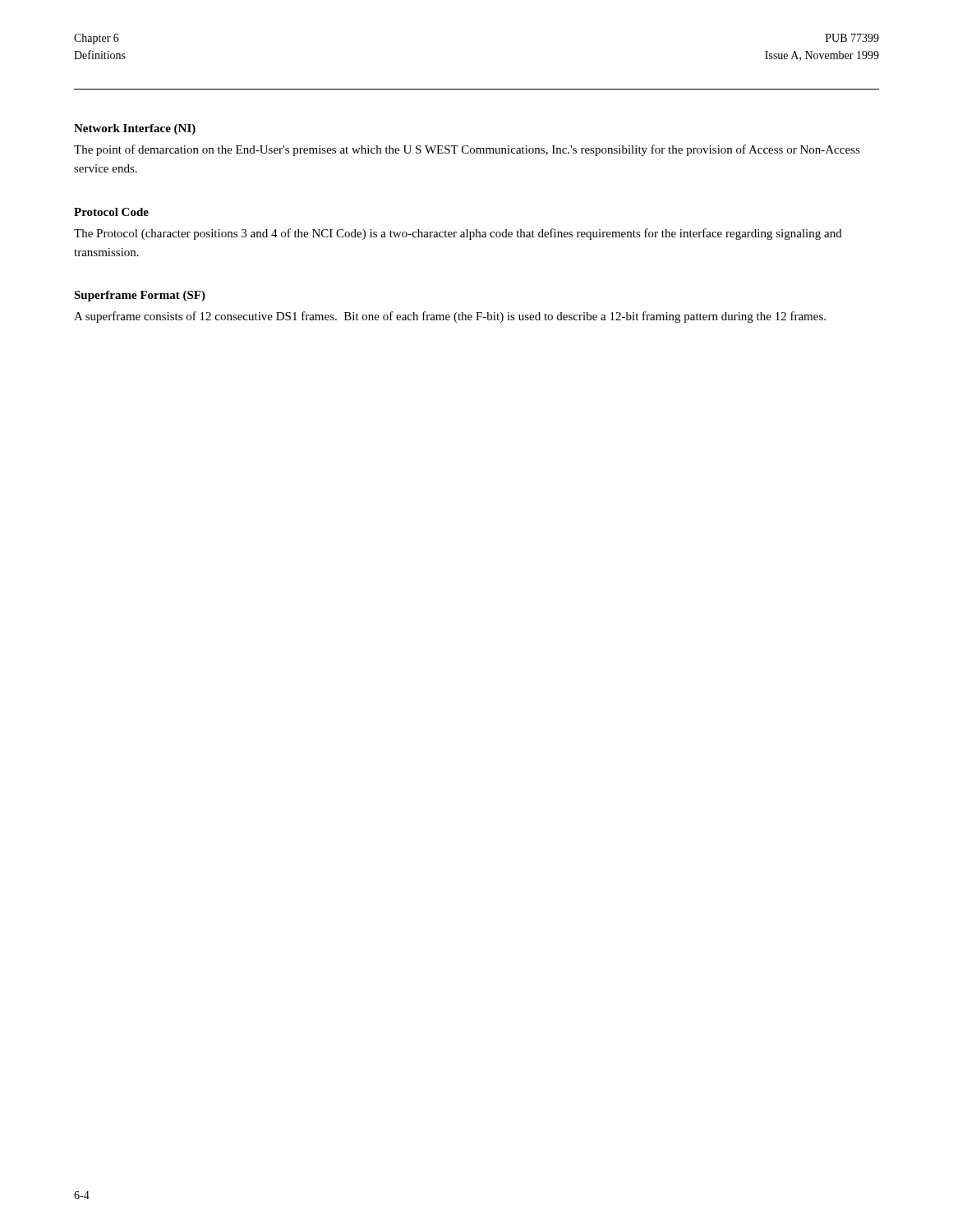Screen dimensions: 1232x953
Task: Select the passage starting "Protocol Code"
Action: [x=111, y=211]
